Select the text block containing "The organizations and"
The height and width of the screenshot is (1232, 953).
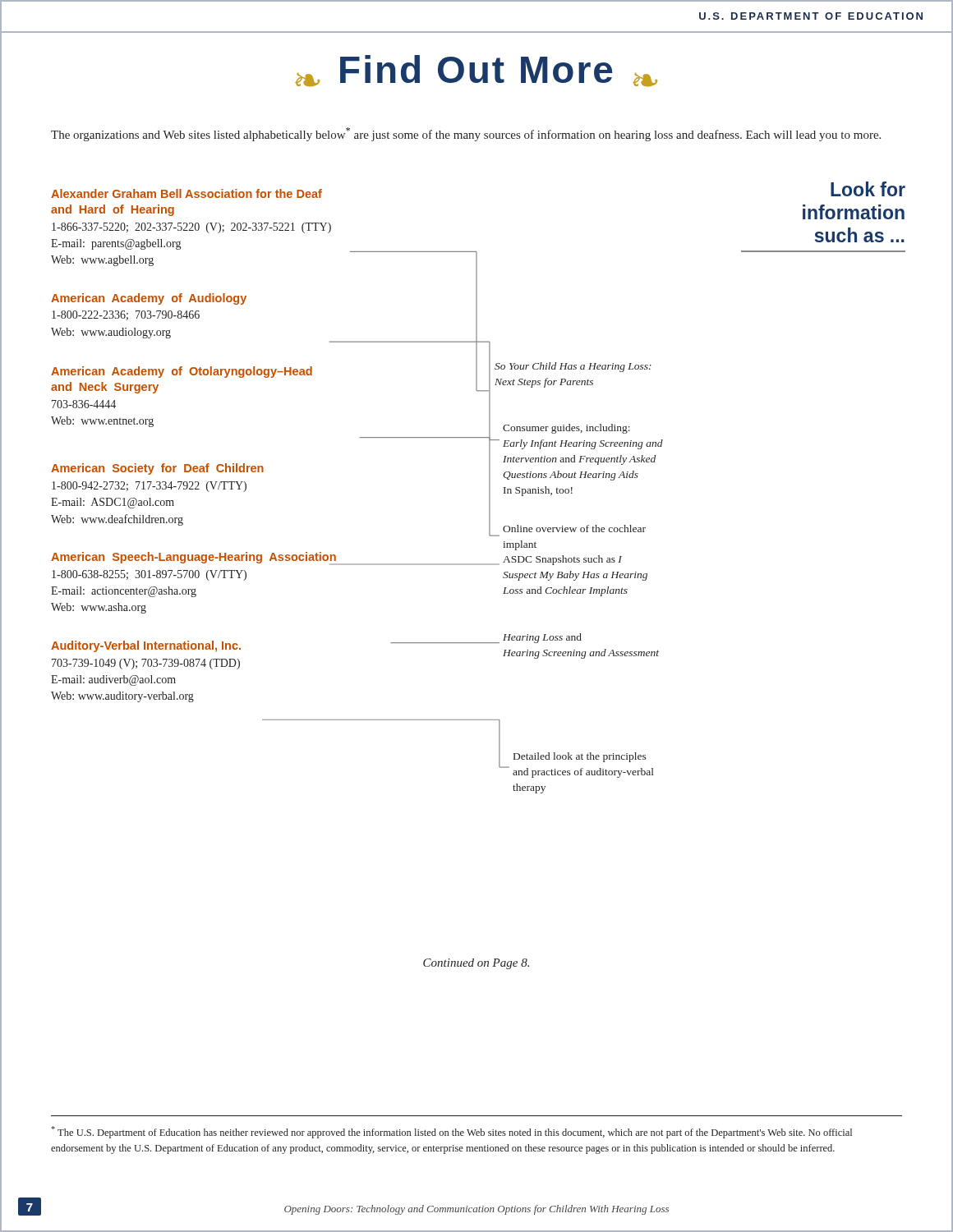466,133
